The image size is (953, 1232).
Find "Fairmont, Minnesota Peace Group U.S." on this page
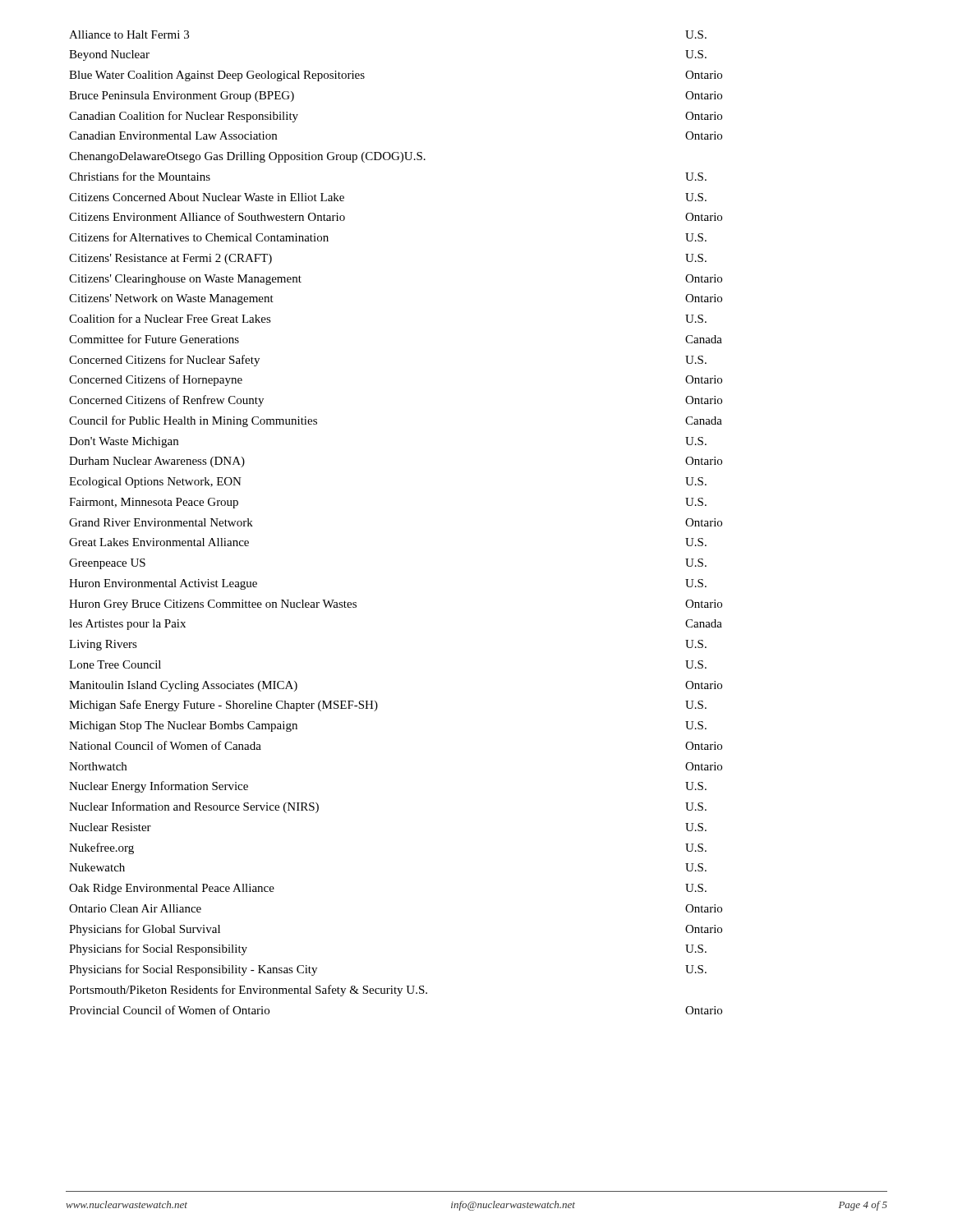click(155, 503)
